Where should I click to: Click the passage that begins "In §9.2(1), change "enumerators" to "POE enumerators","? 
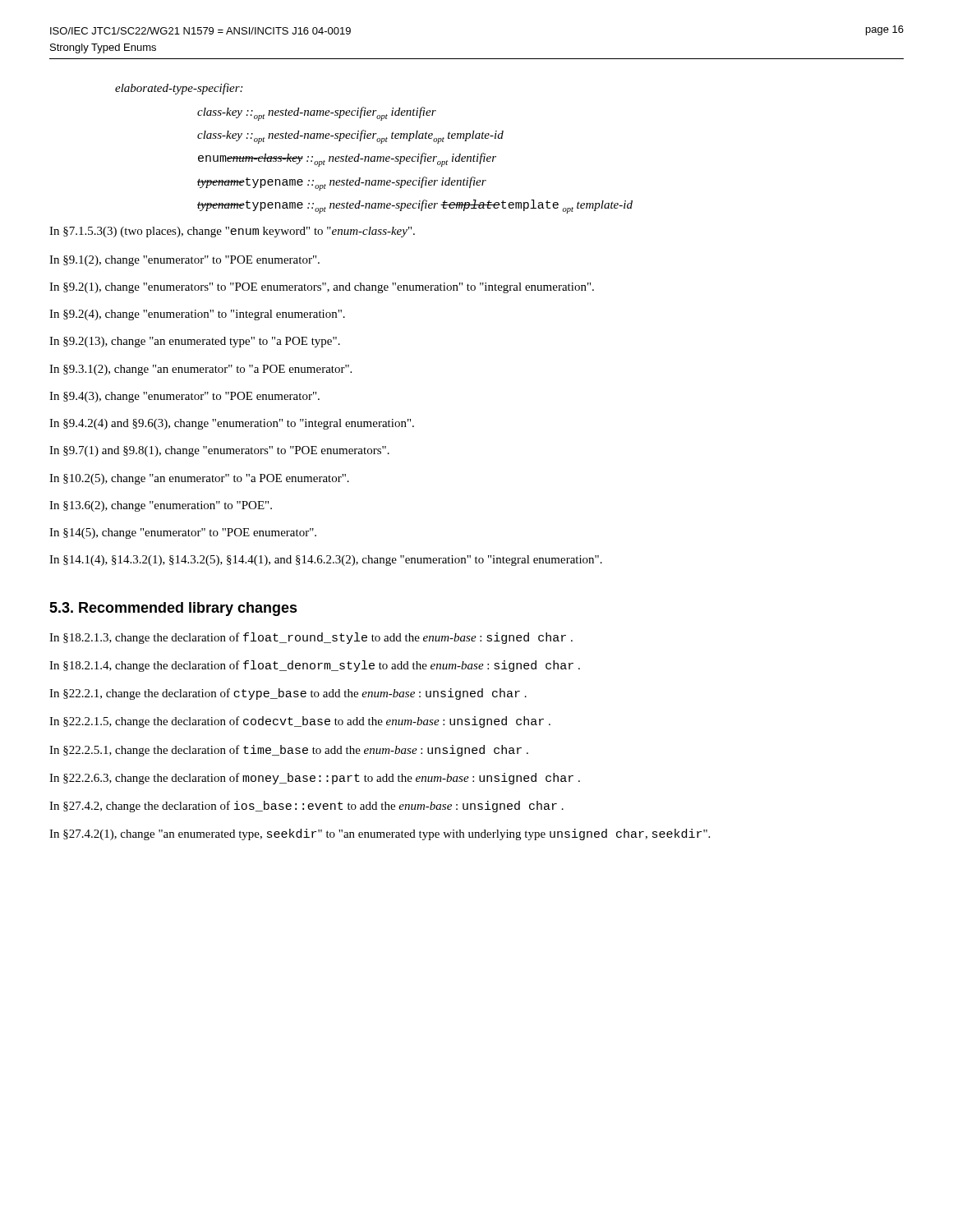click(322, 287)
